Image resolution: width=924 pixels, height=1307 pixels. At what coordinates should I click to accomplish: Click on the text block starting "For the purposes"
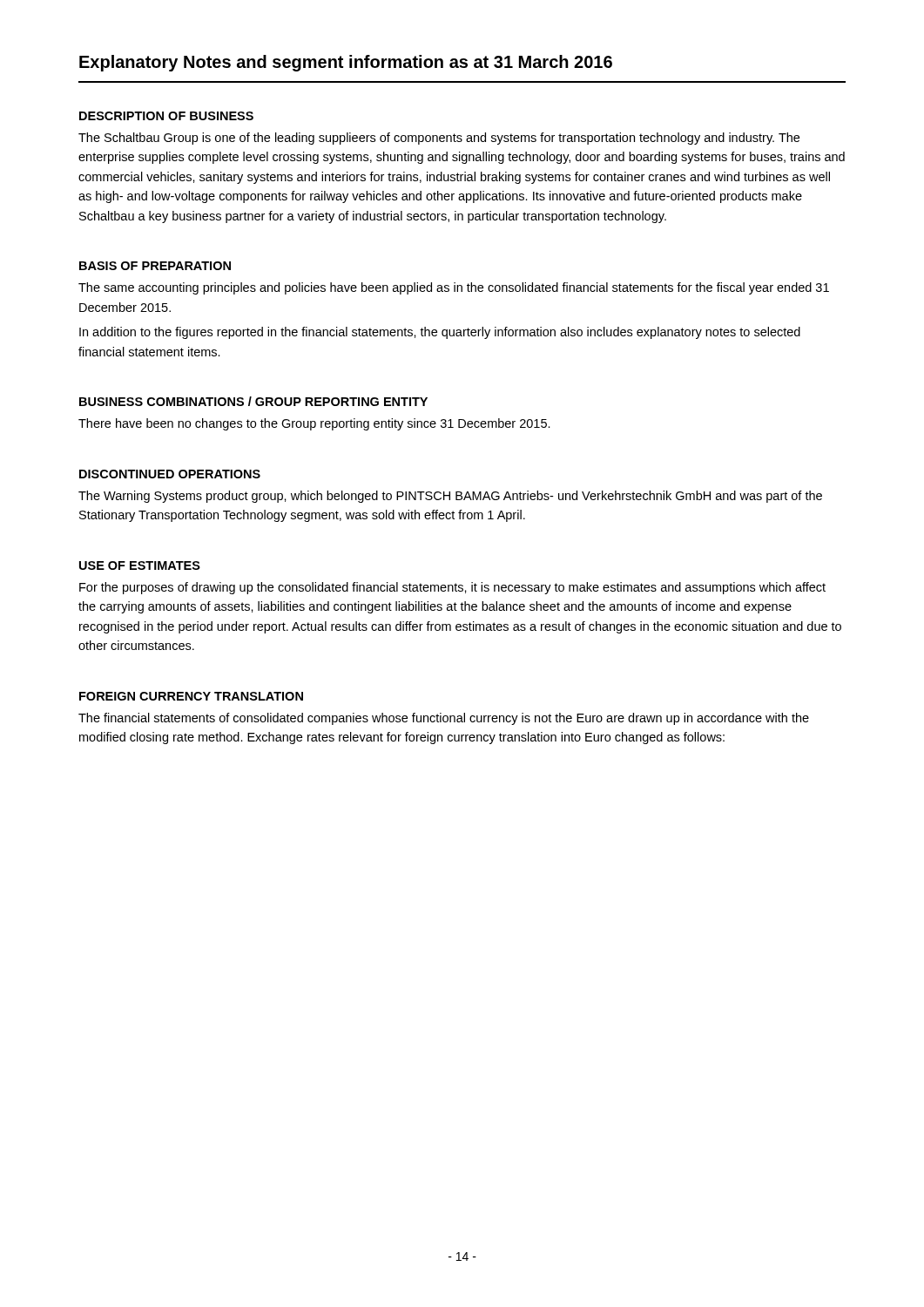coord(460,616)
